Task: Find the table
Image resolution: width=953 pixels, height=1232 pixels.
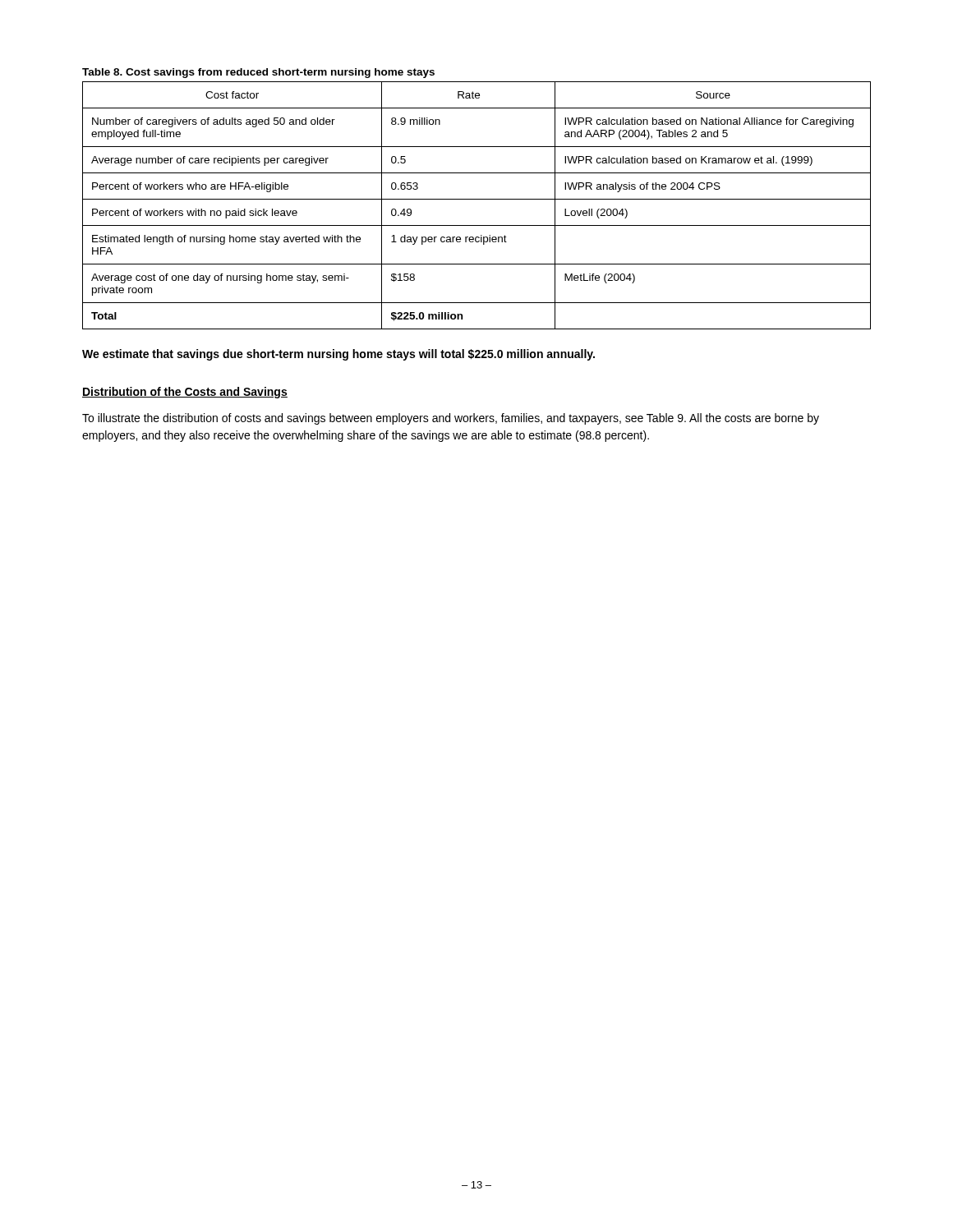Action: coord(476,205)
